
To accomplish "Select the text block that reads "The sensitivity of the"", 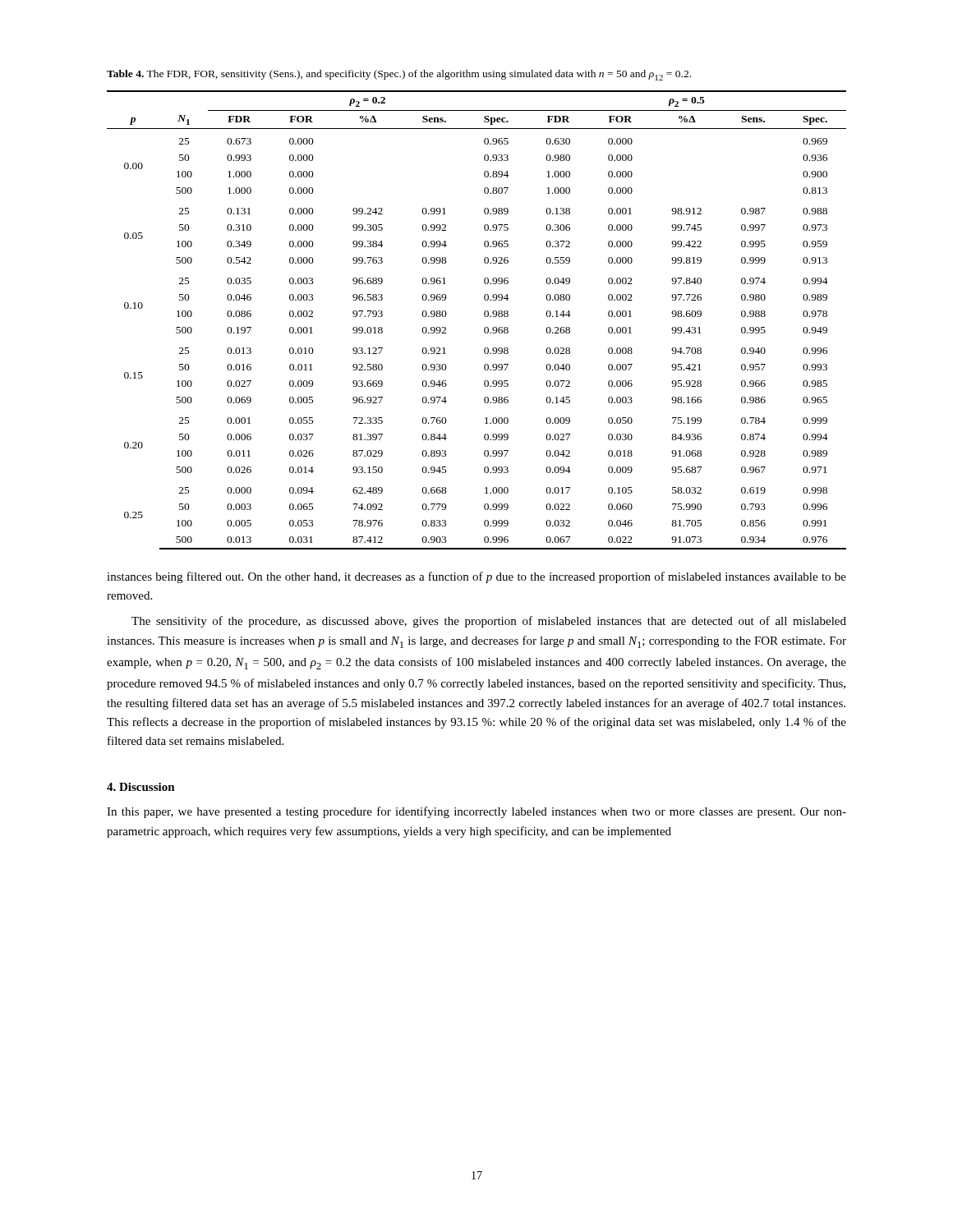I will [476, 682].
